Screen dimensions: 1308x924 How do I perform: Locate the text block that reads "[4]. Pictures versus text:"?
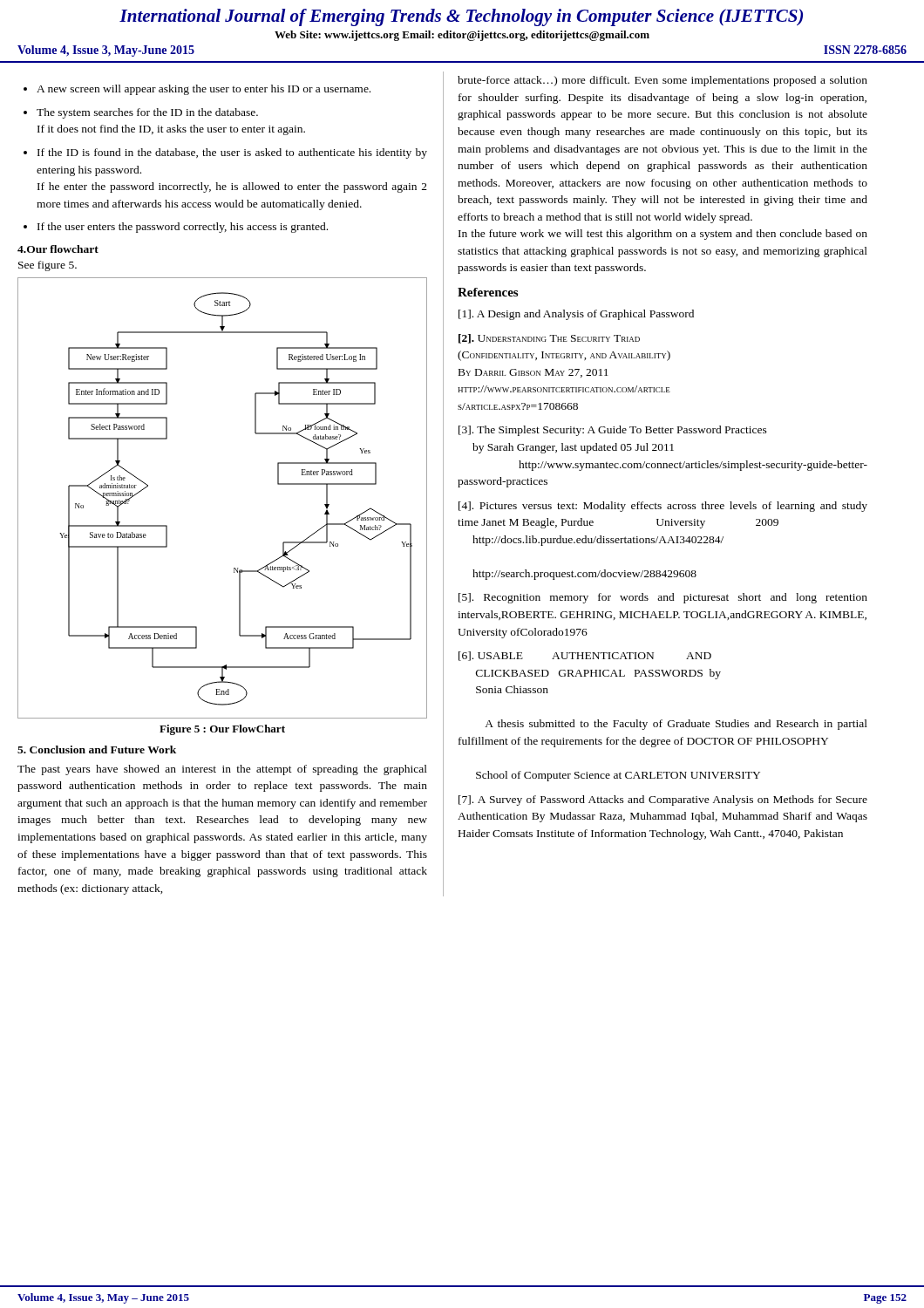(x=663, y=539)
